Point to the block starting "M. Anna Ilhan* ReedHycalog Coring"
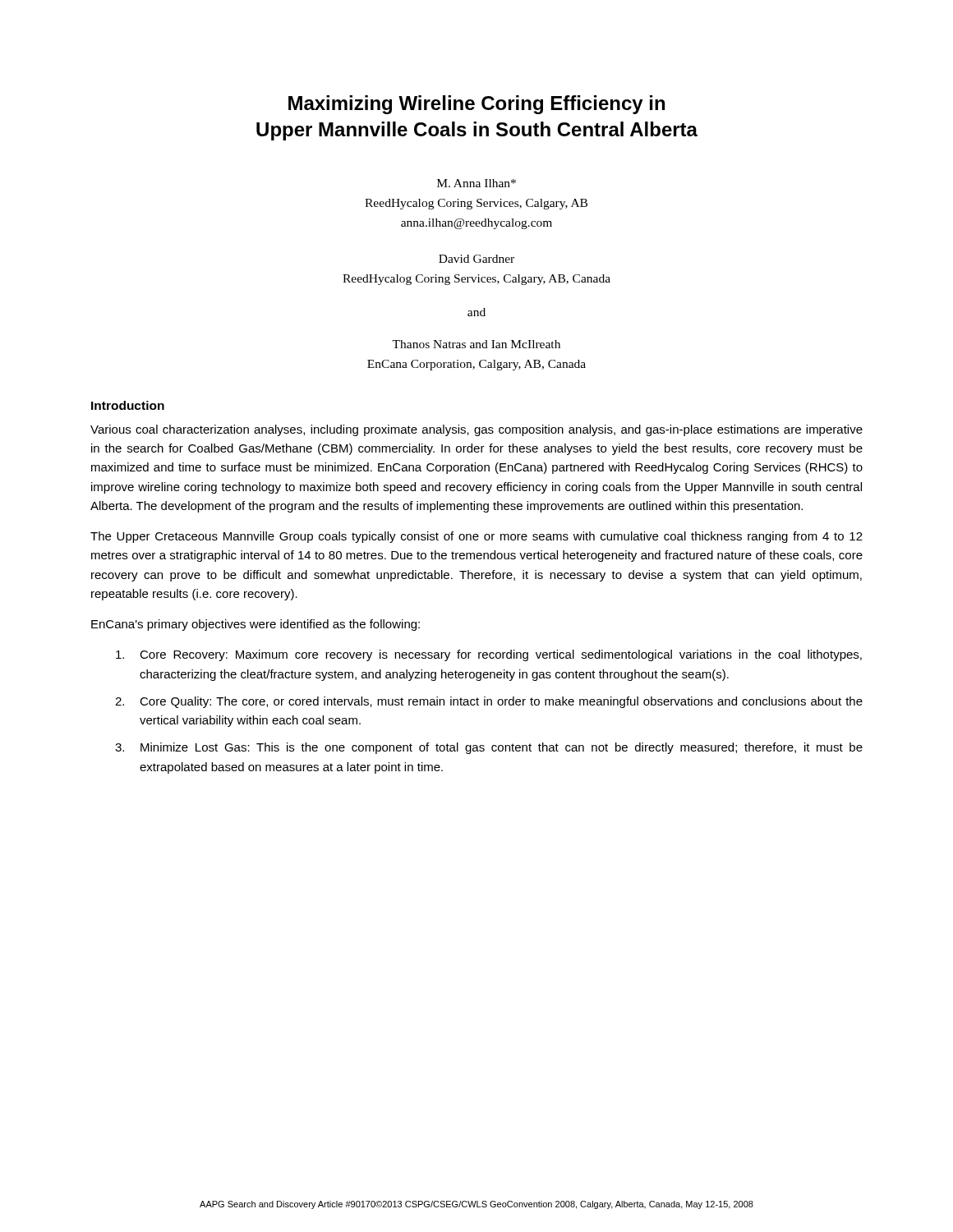The image size is (953, 1232). tap(476, 231)
